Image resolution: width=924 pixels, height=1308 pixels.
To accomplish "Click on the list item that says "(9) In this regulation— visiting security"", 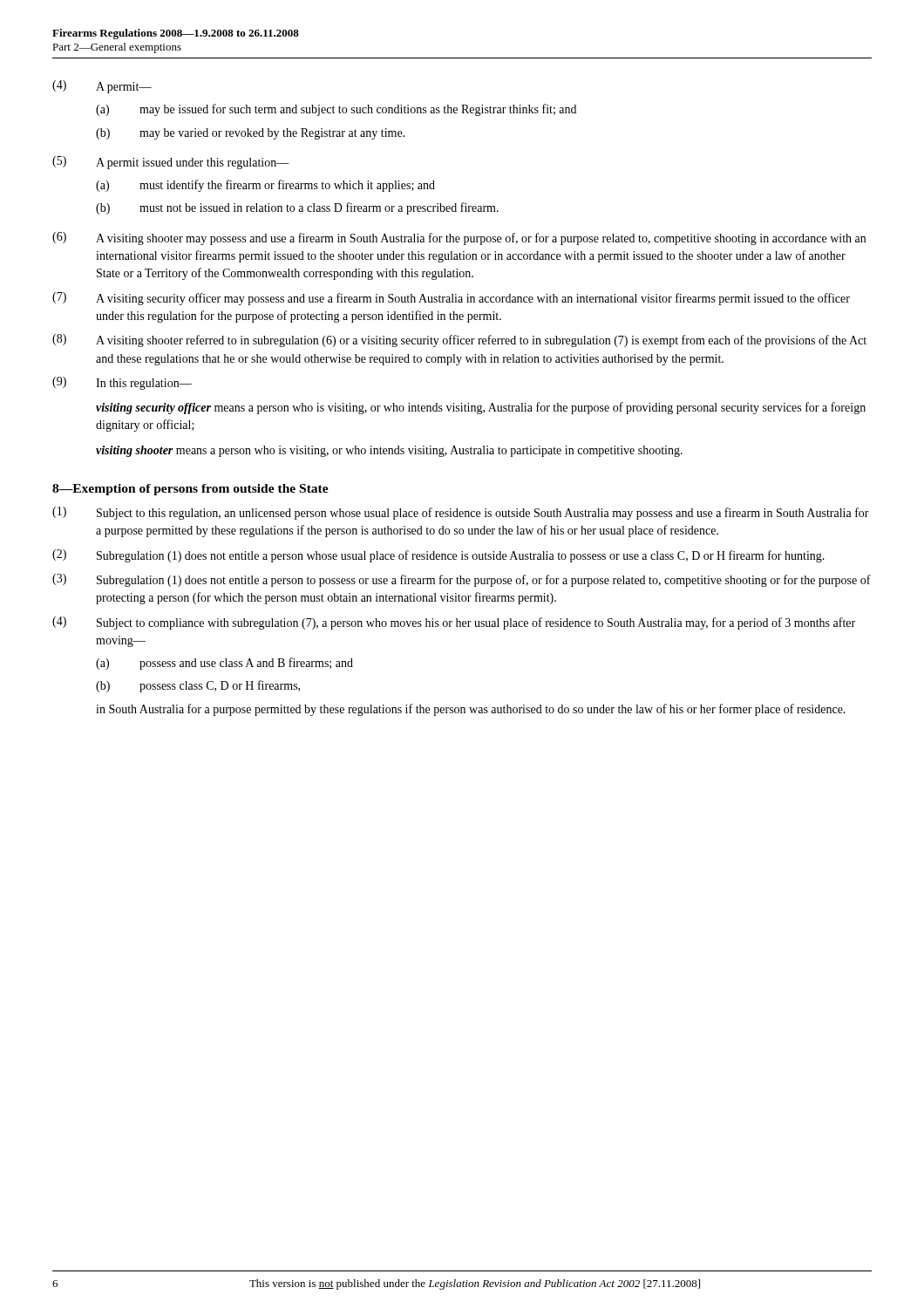I will pyautogui.click(x=462, y=420).
